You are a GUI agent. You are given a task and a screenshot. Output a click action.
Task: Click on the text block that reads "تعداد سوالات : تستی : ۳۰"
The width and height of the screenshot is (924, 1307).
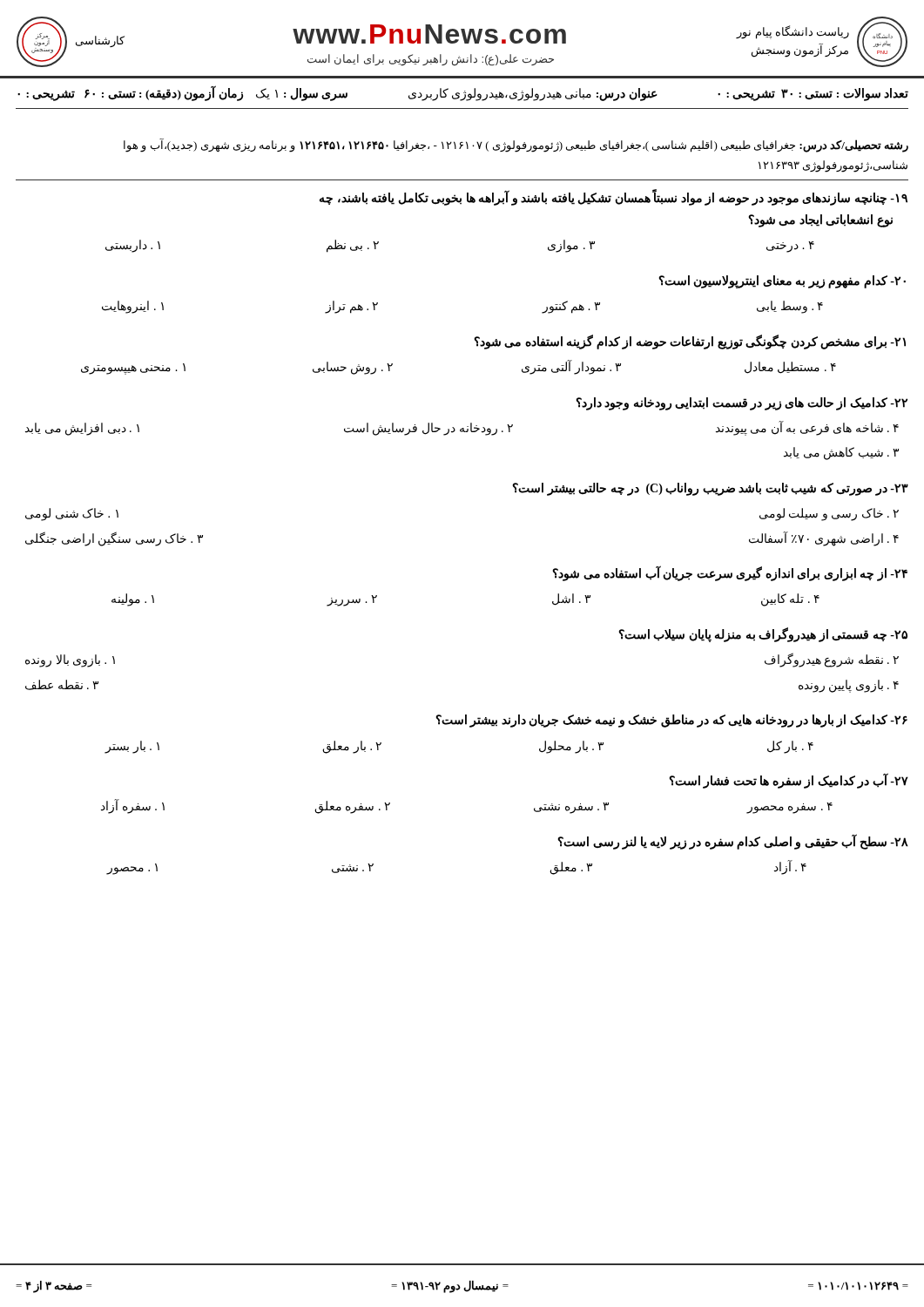(x=462, y=95)
